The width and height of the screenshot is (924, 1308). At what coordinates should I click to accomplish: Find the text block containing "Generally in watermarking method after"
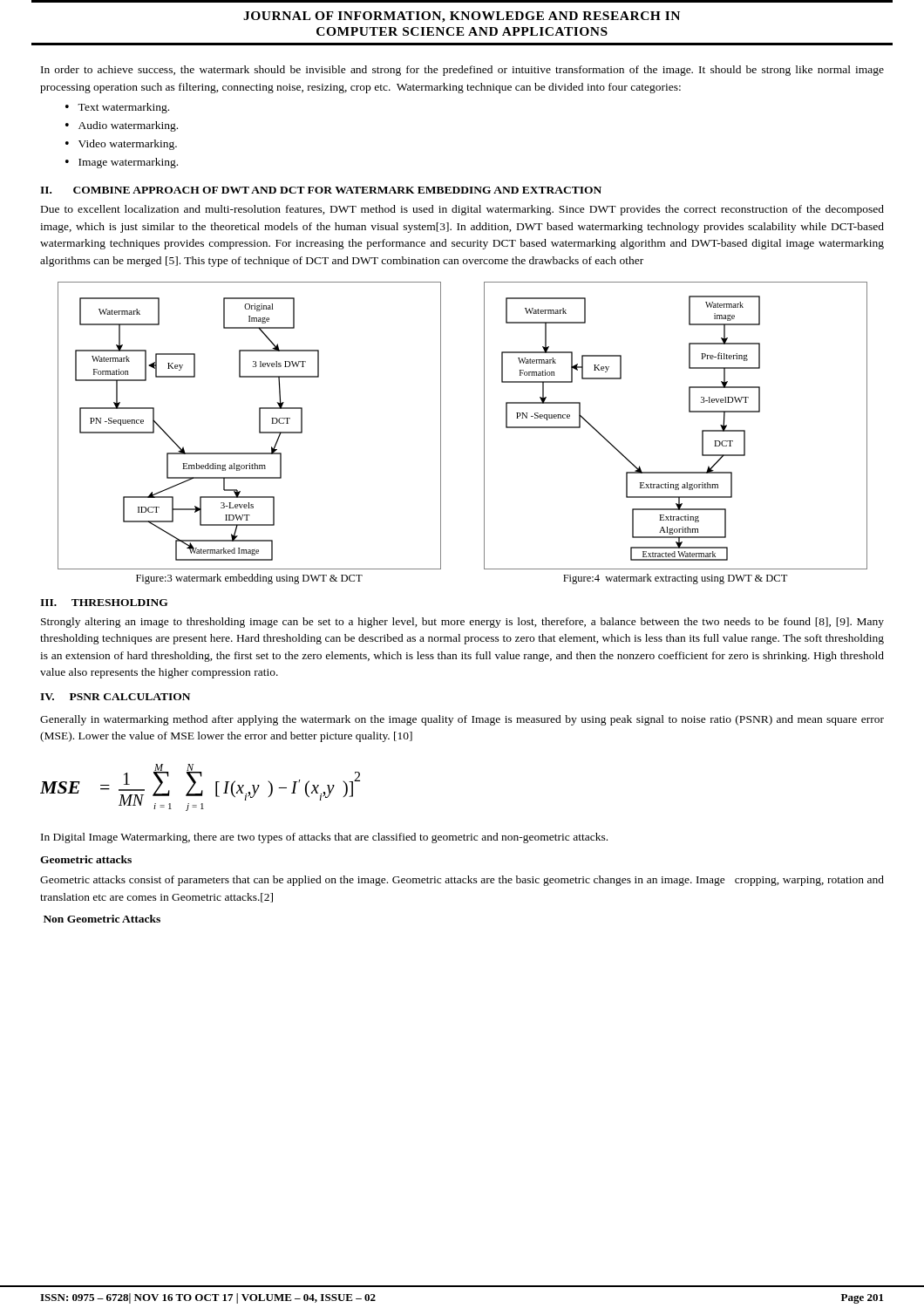click(x=462, y=727)
